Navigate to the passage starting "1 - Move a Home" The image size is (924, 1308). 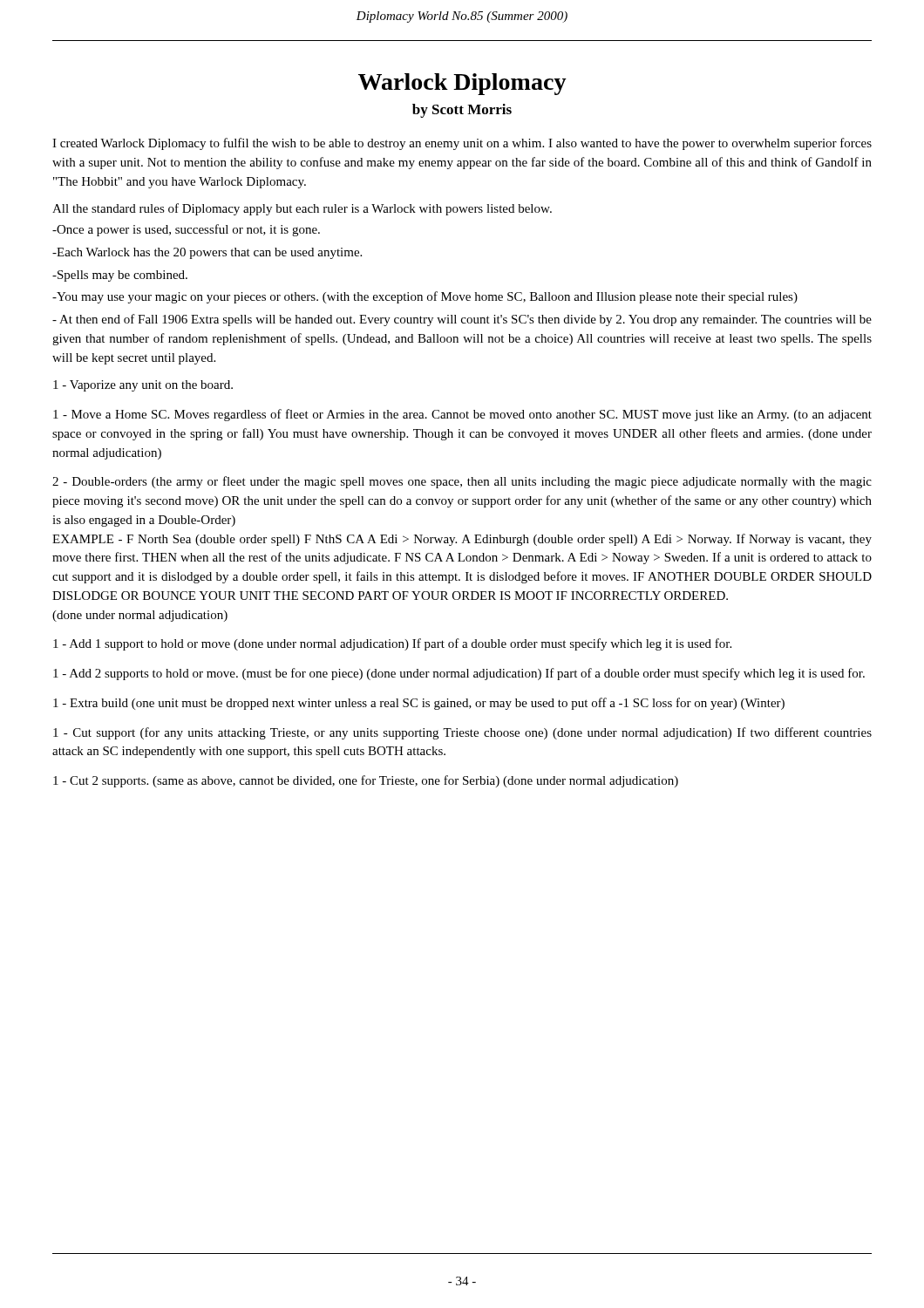pos(462,433)
